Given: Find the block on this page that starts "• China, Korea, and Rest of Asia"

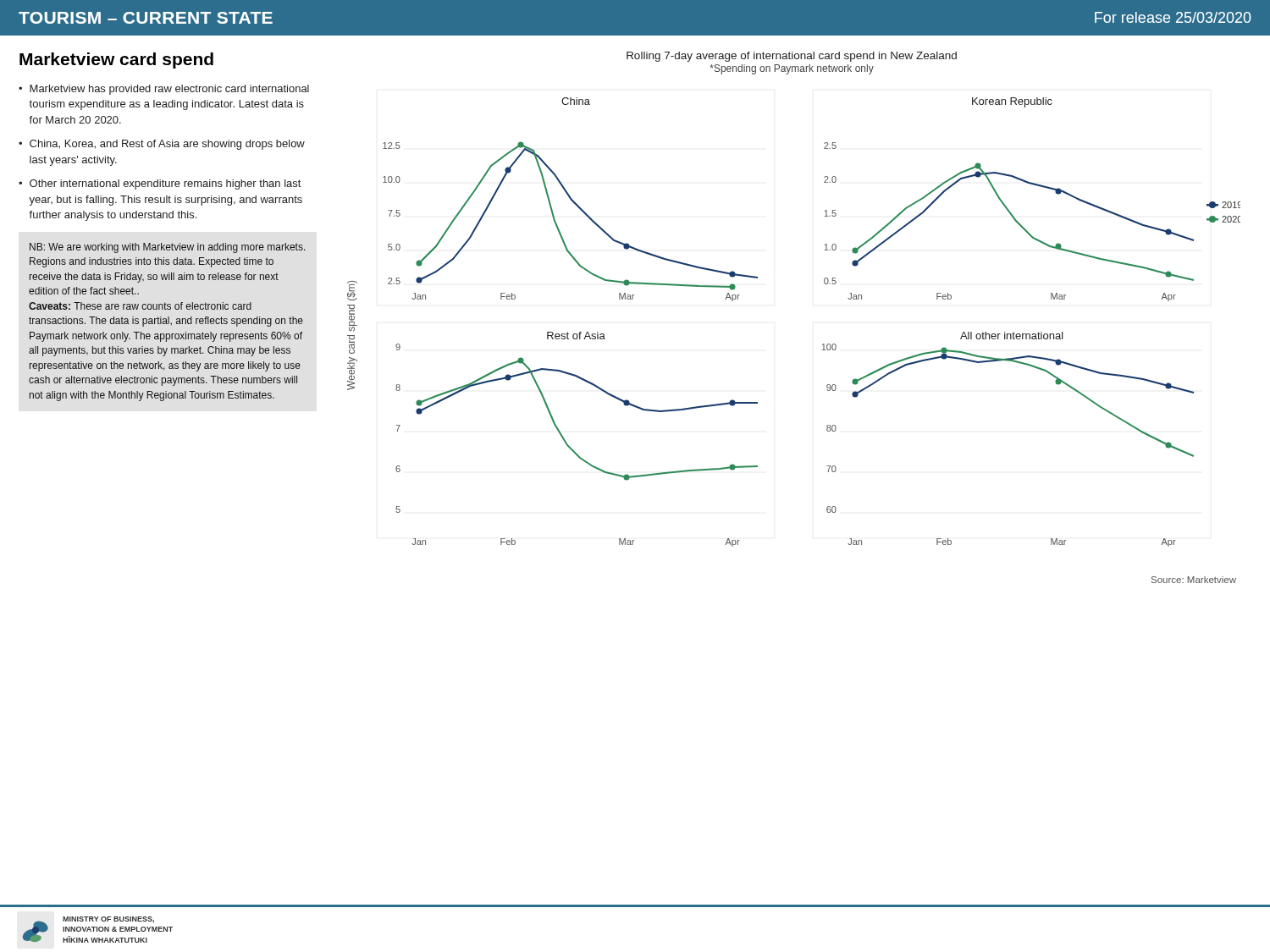Looking at the screenshot, I should tap(168, 152).
